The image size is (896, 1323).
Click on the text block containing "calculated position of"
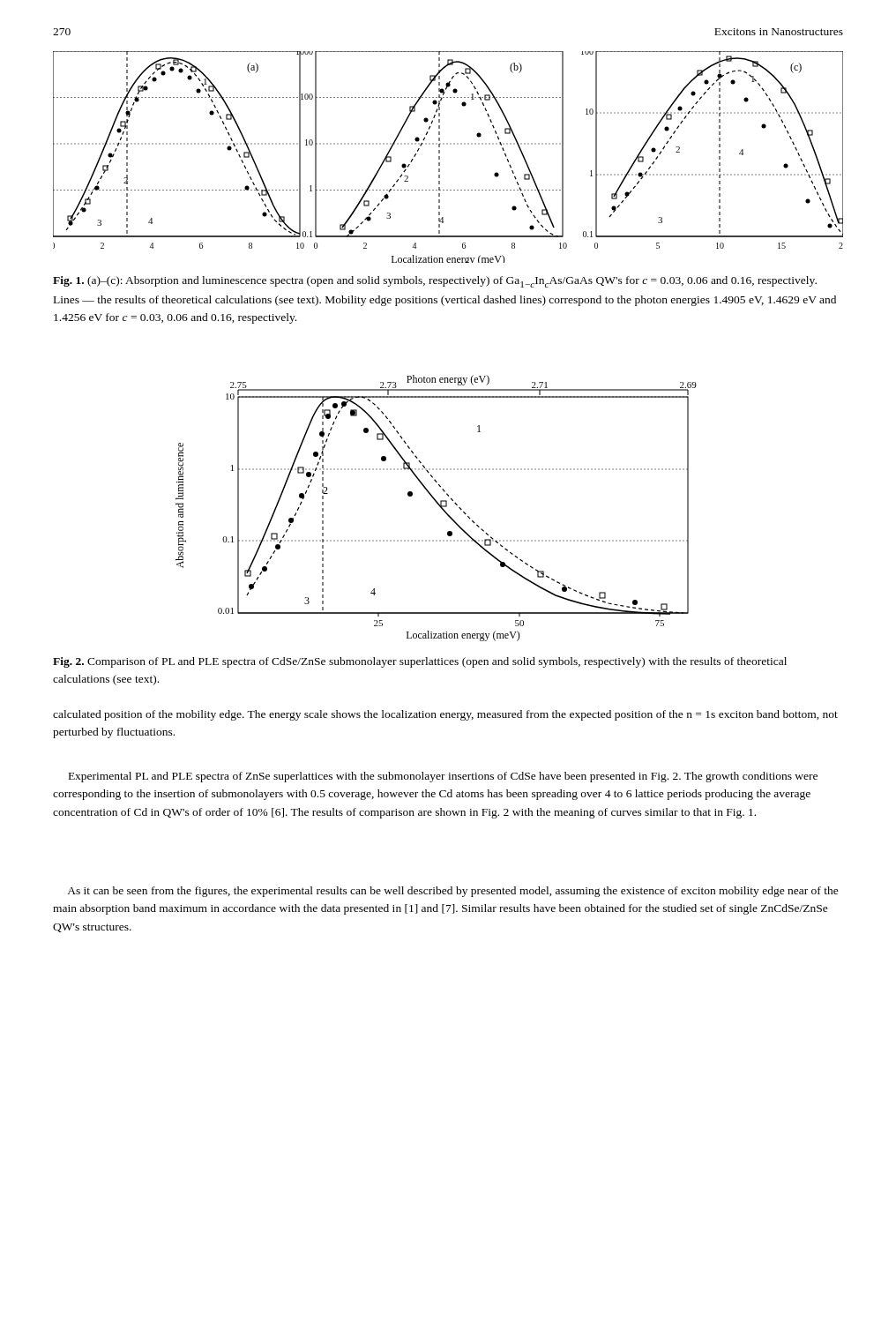(445, 723)
